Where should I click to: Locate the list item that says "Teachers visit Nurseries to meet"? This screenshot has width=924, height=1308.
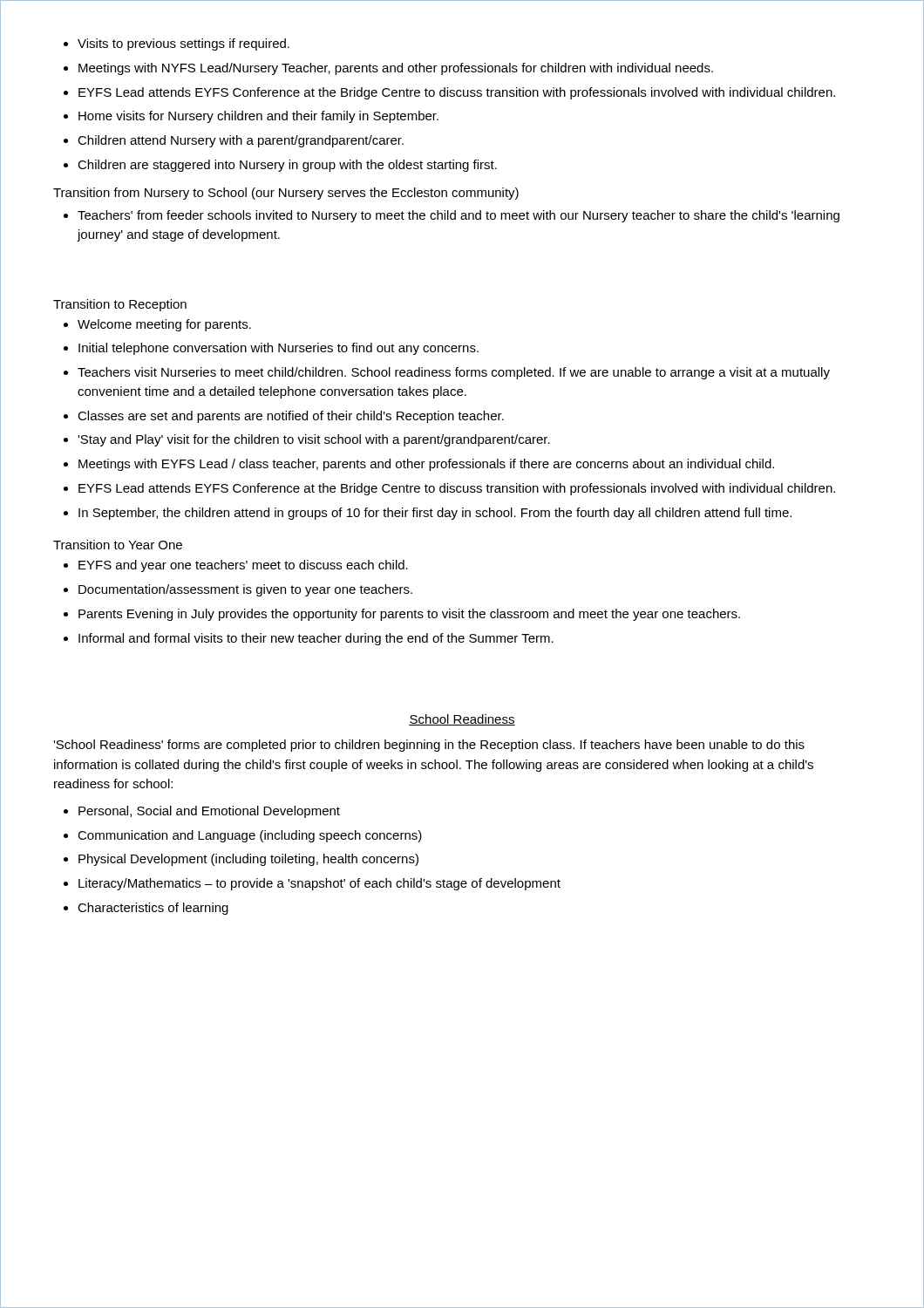pos(462,382)
